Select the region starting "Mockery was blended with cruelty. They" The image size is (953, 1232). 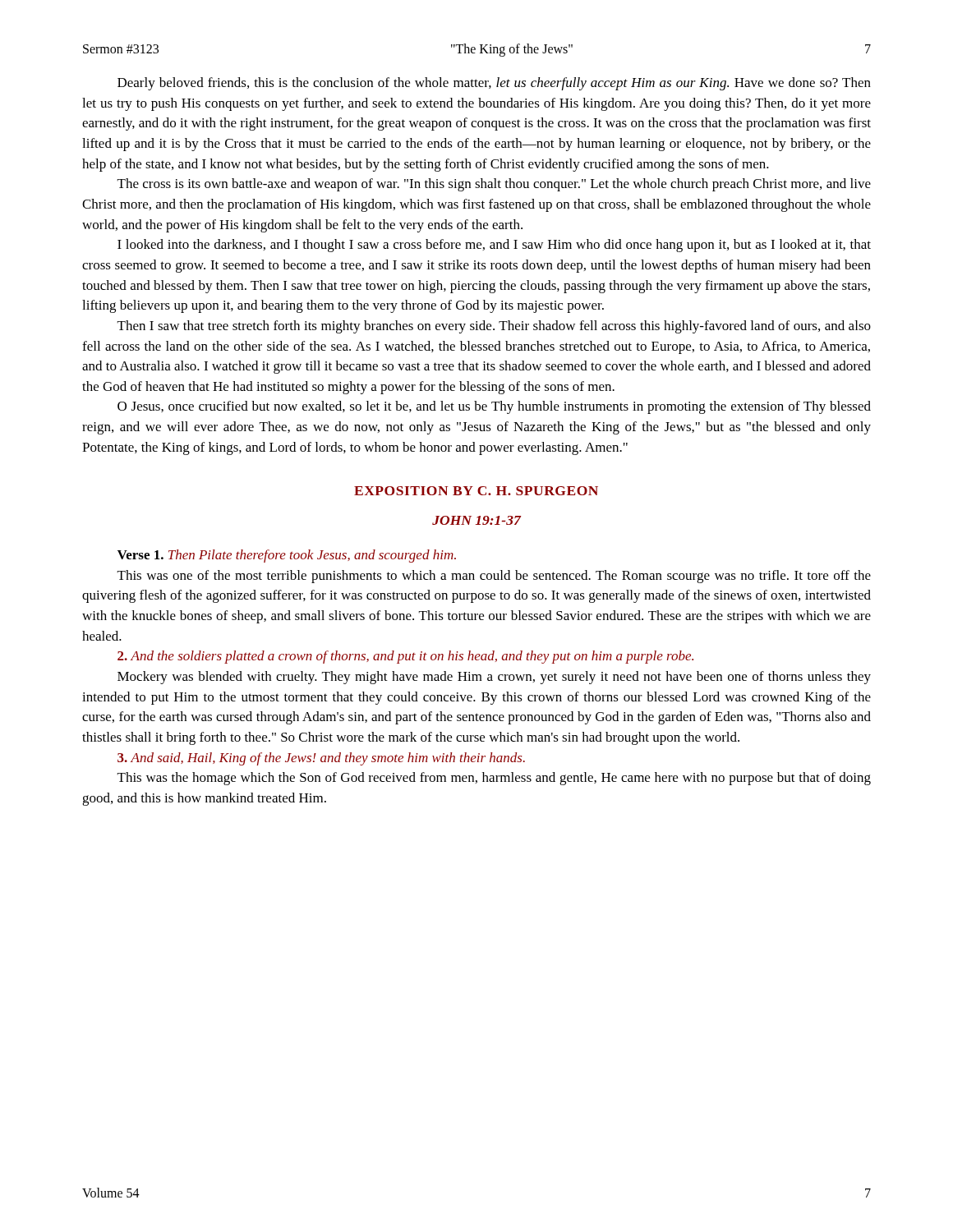coord(476,707)
